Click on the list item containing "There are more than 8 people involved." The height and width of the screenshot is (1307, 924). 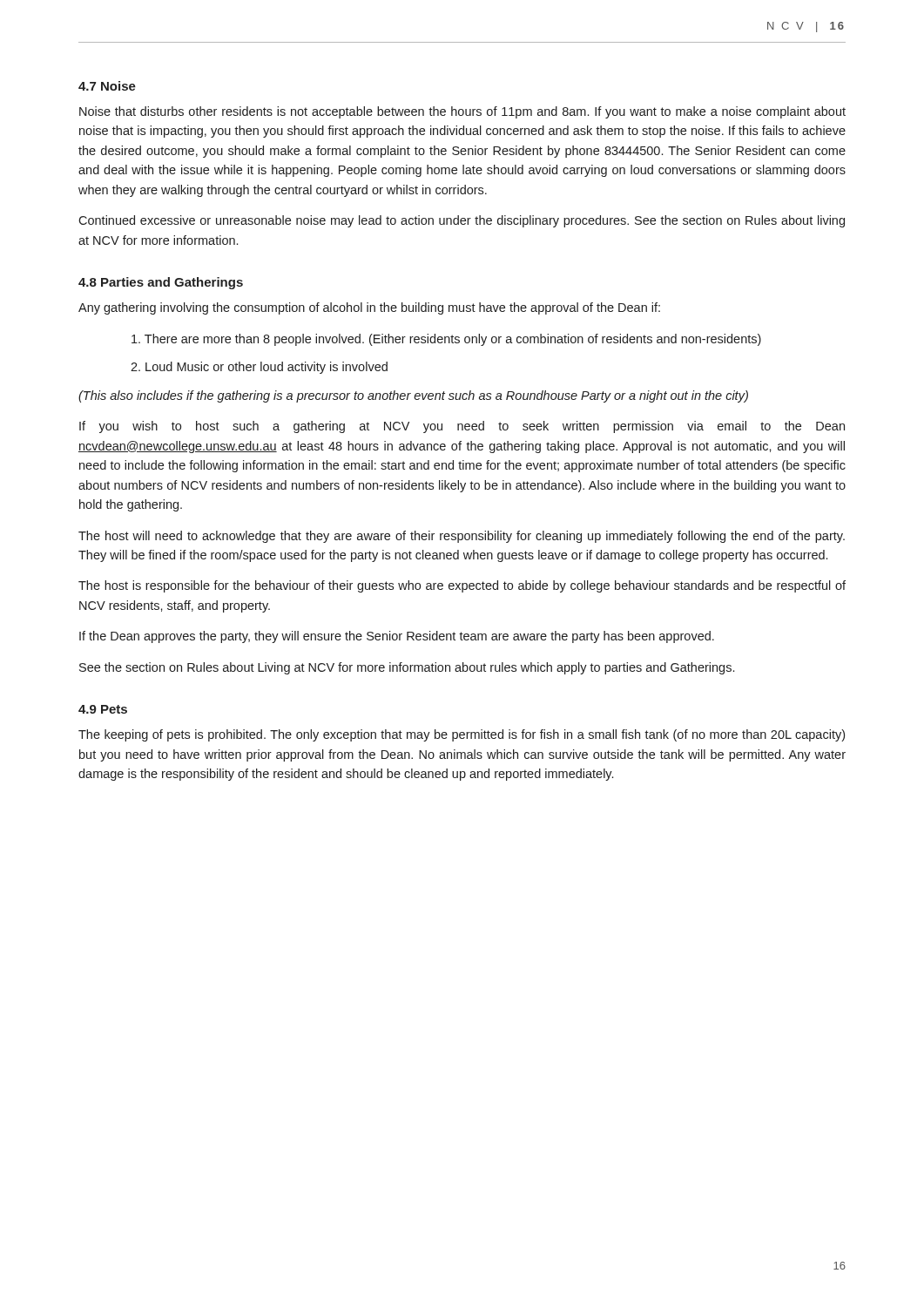coord(446,339)
